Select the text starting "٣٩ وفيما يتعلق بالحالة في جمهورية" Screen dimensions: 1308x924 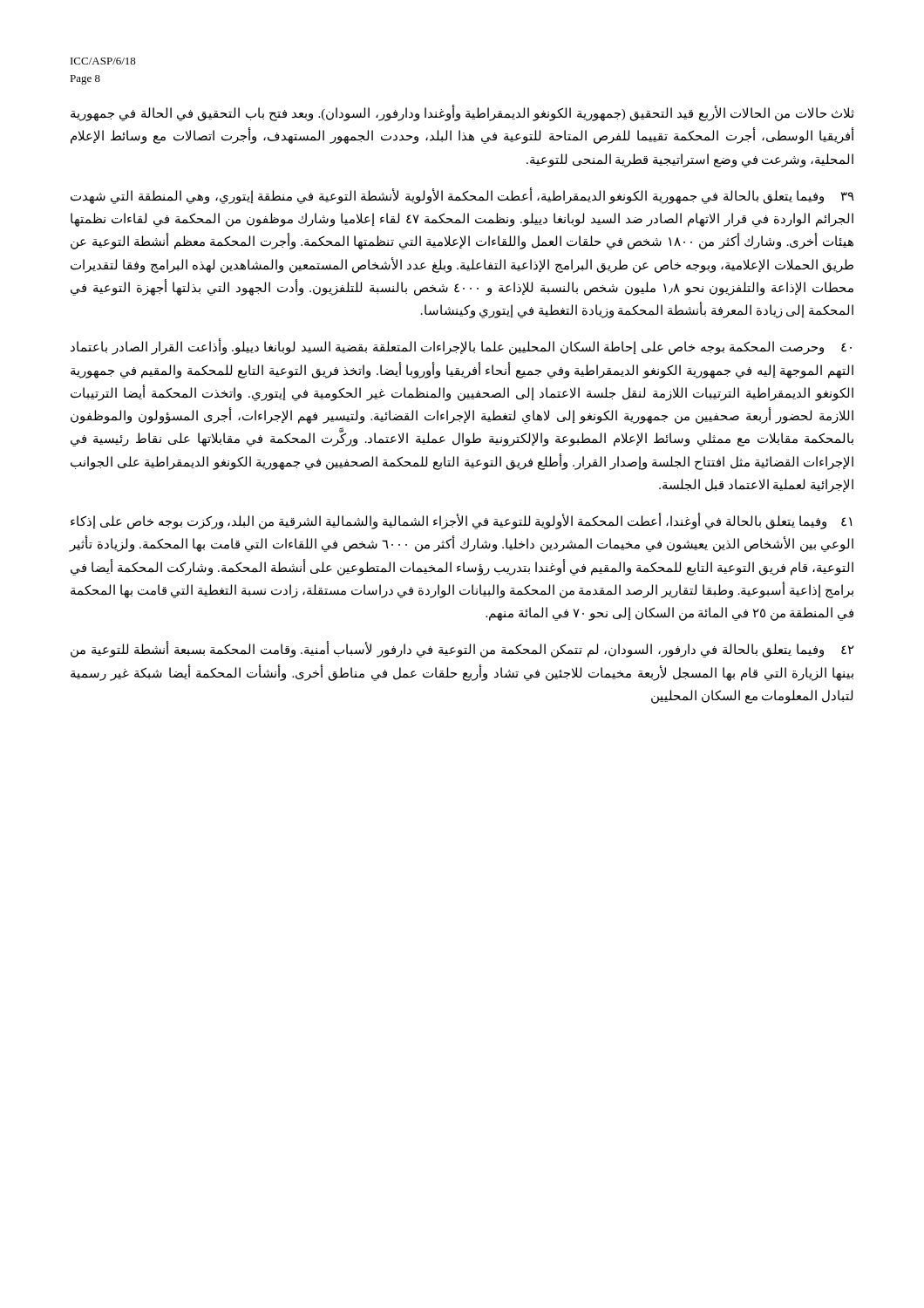click(x=462, y=253)
